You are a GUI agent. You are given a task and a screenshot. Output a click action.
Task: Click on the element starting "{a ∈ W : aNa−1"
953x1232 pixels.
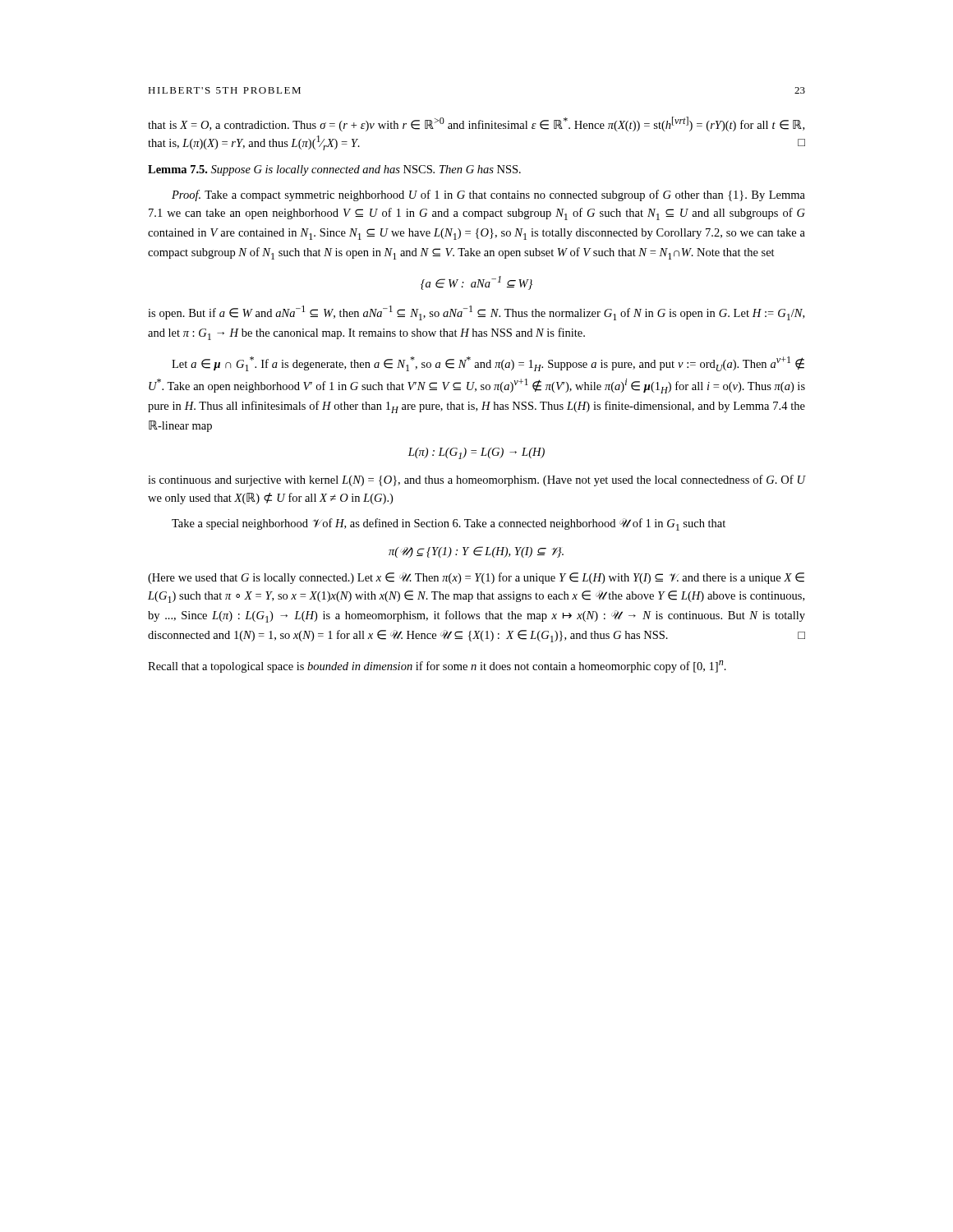476,282
